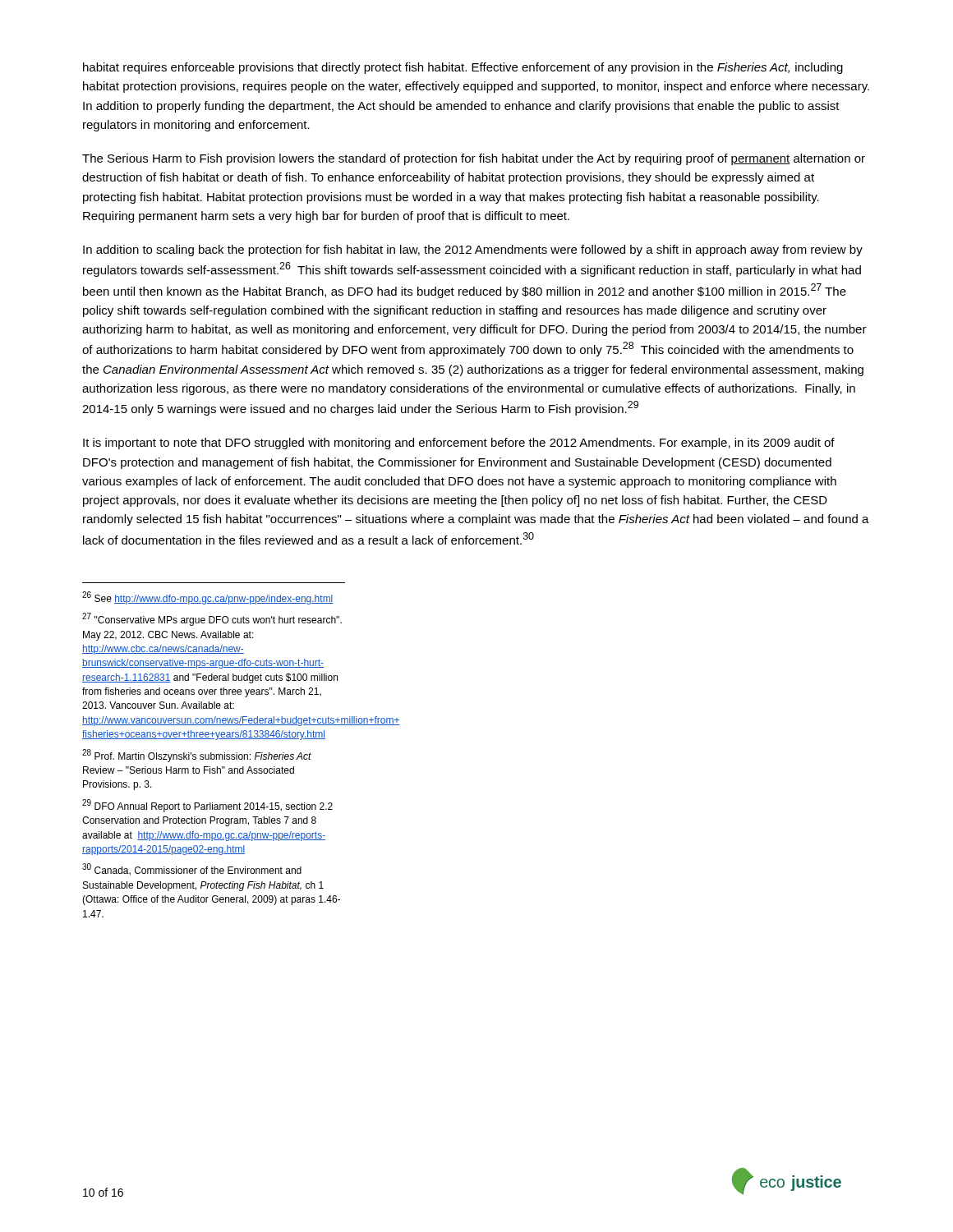Locate the block of text that opens with "30 Canada, Commissioner of the Environment and"
Screen dimensions: 1232x953
[211, 891]
